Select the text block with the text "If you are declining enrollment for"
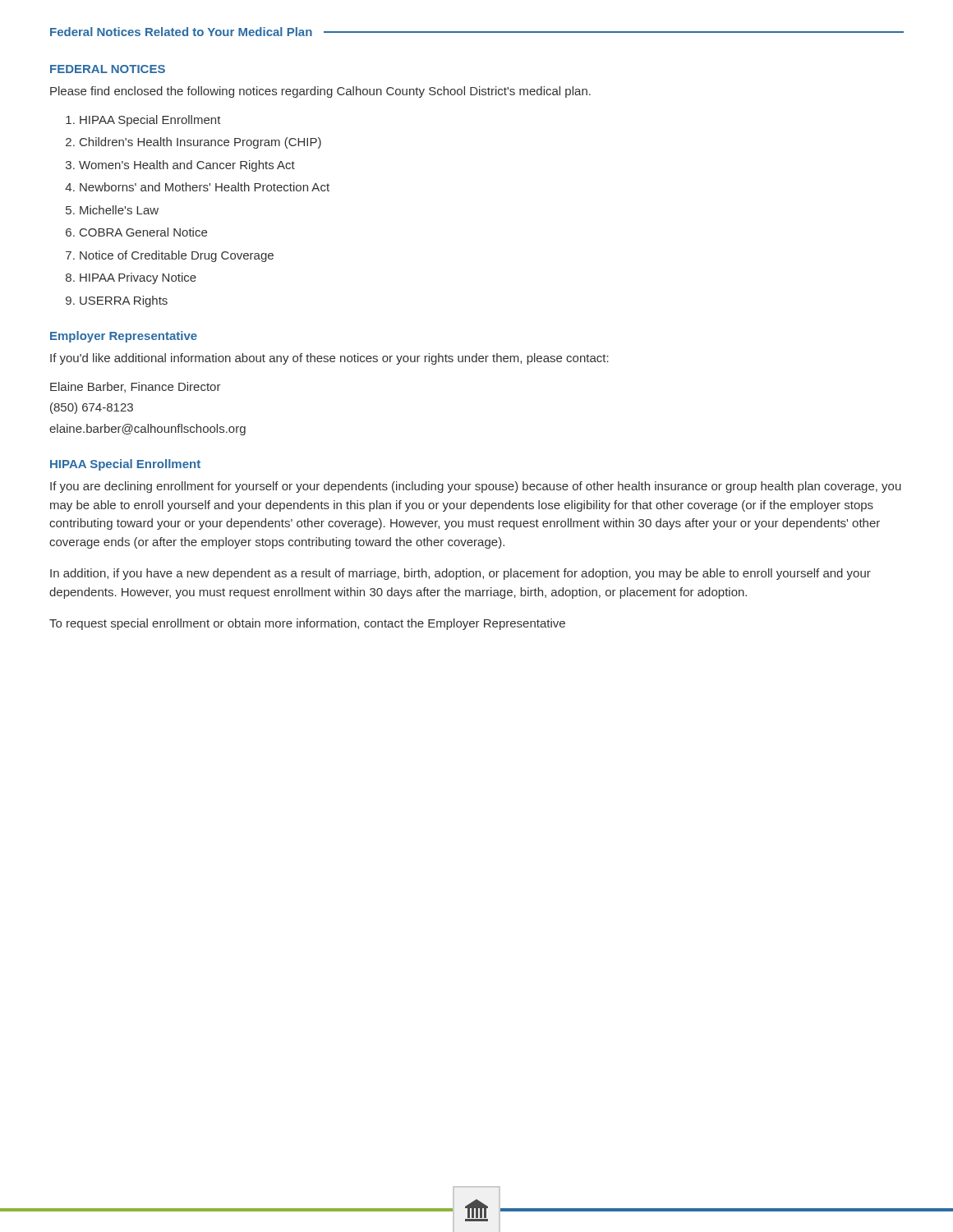The height and width of the screenshot is (1232, 953). [475, 514]
